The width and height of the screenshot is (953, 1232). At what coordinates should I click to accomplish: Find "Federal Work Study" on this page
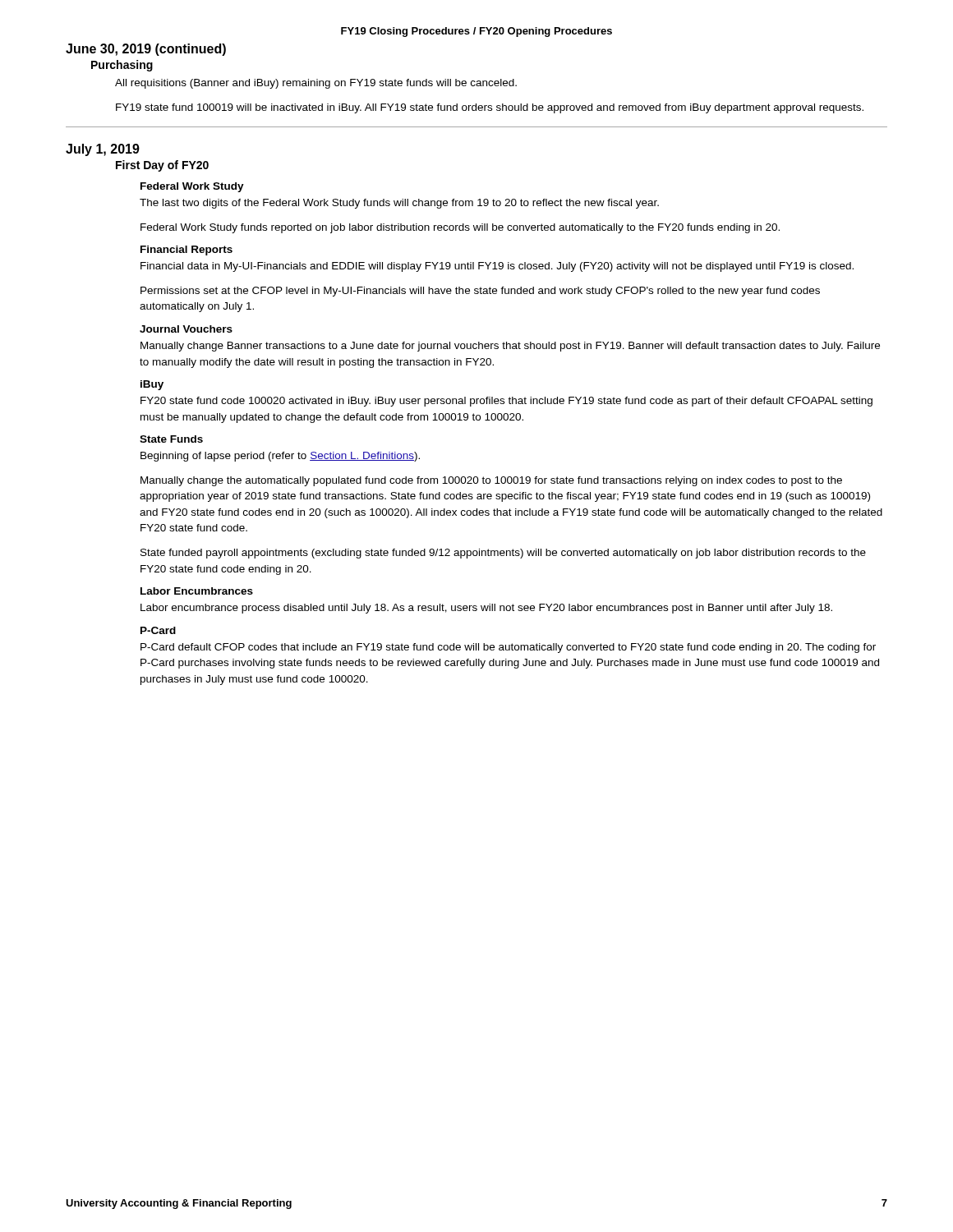(192, 186)
